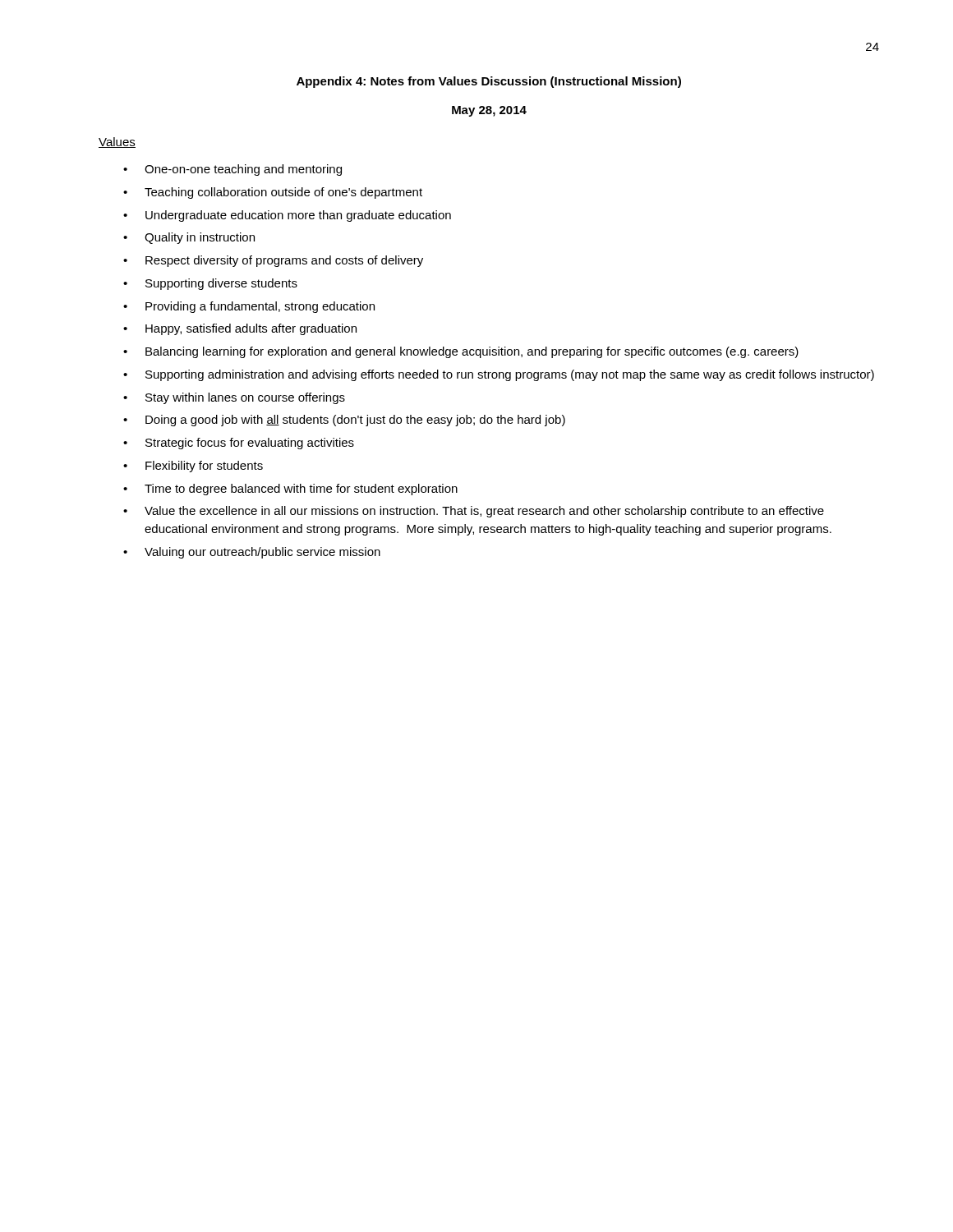The width and height of the screenshot is (953, 1232).
Task: Click where it says "Appendix 4: Notes from Values Discussion (Instructional Mission)"
Action: 489,81
